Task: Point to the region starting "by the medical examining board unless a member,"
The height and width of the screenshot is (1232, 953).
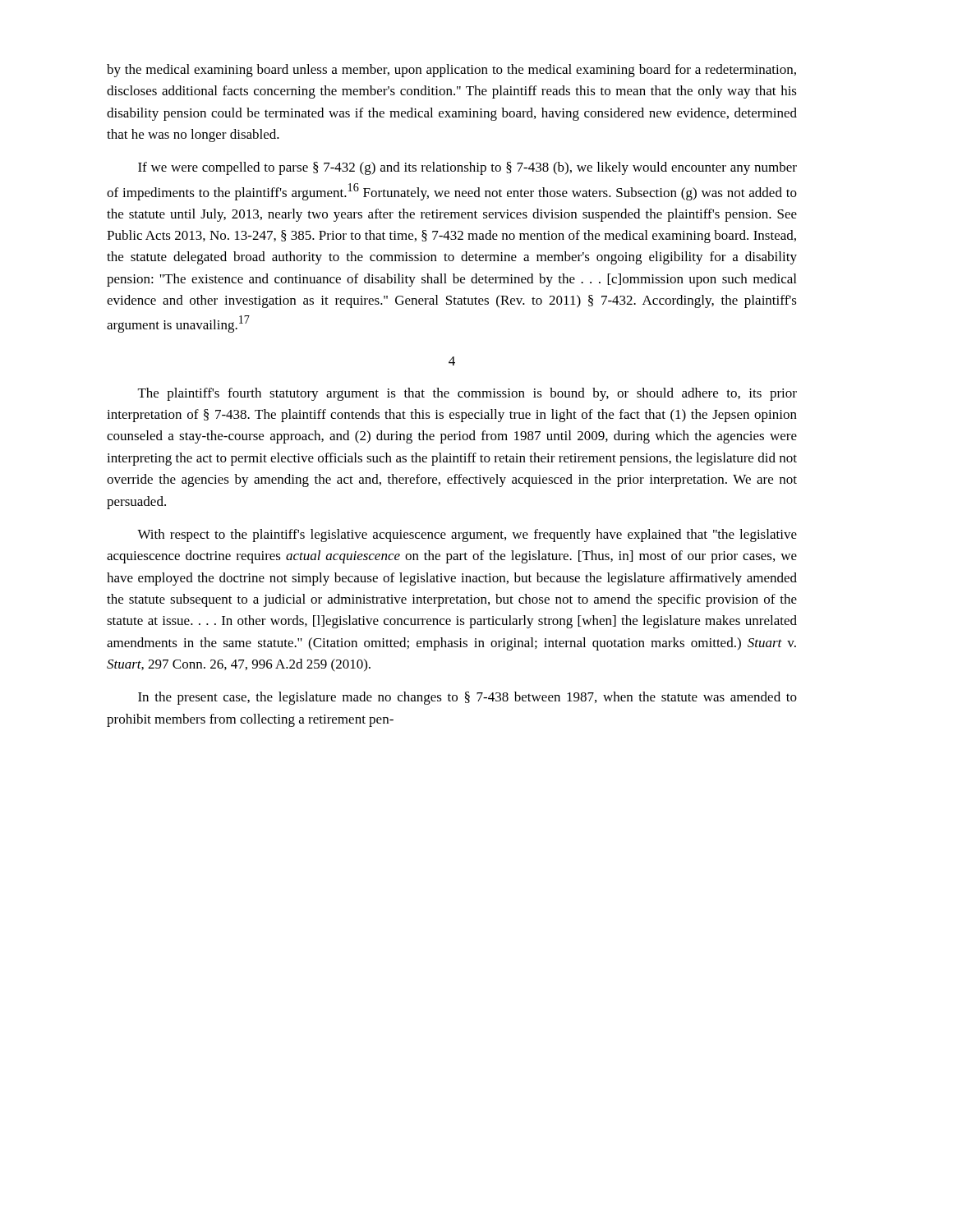Action: pyautogui.click(x=452, y=102)
